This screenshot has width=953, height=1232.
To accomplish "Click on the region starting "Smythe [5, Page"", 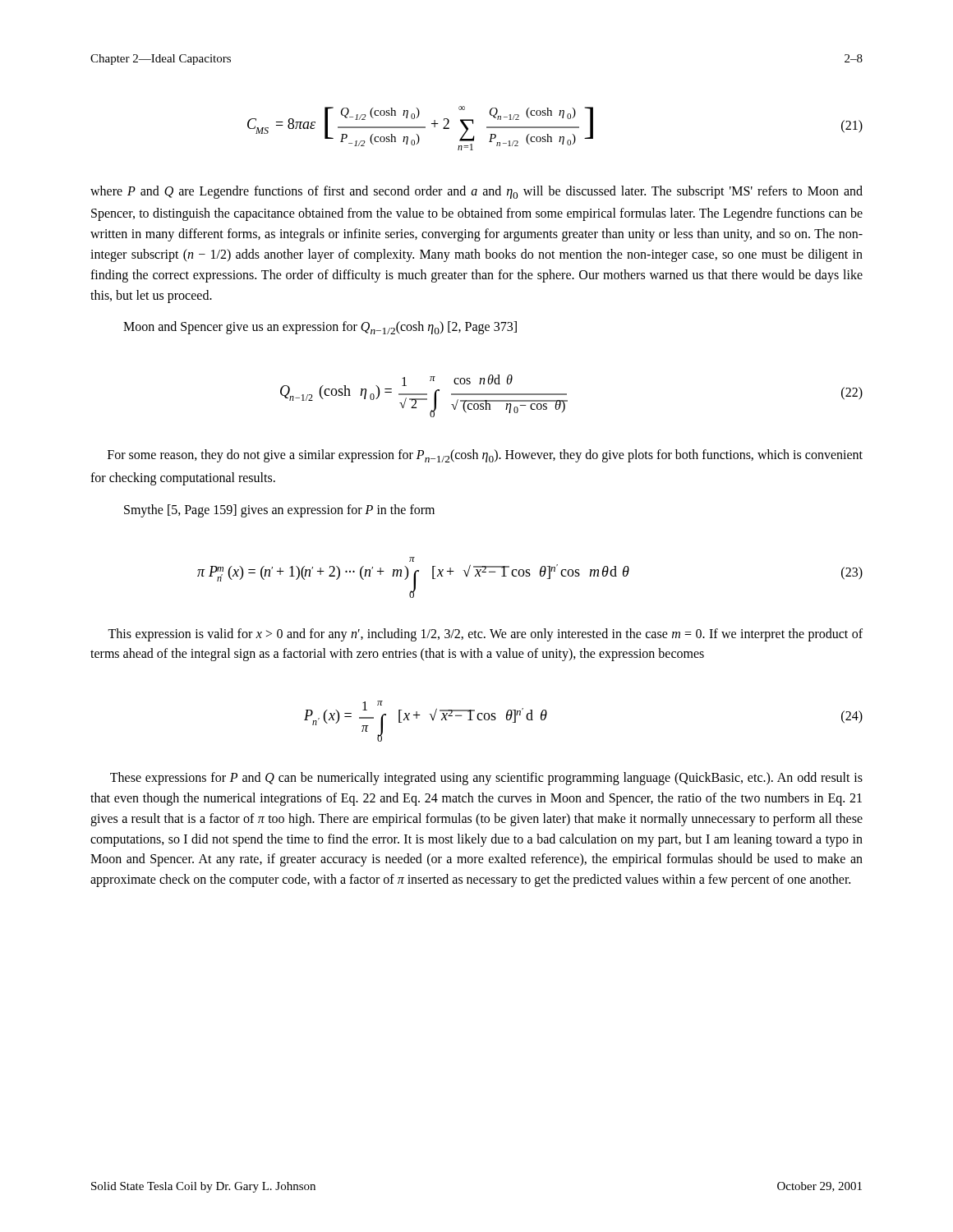I will pos(279,509).
